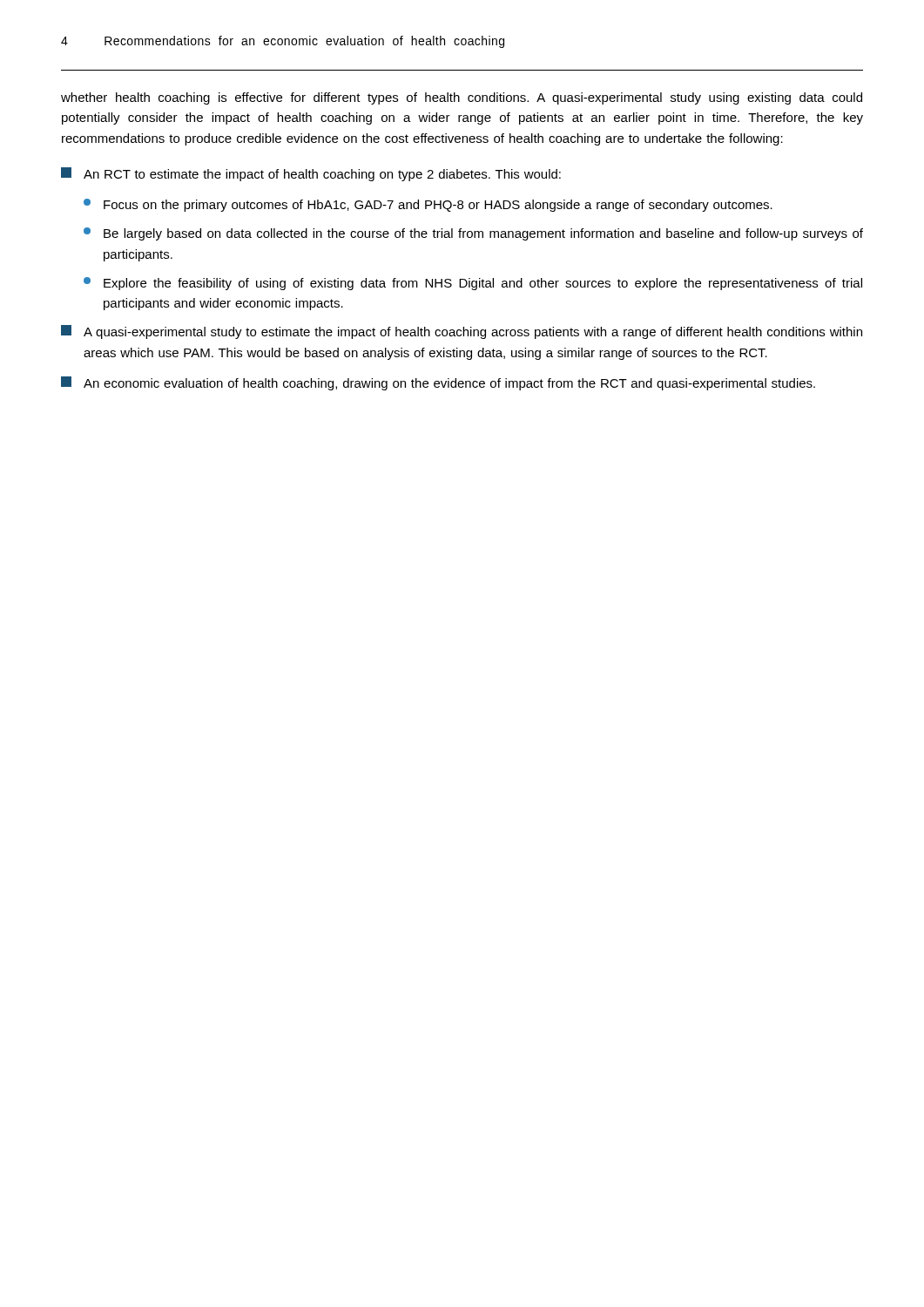Where is the passage that starts "A quasi-experimental study to estimate the"?

point(462,342)
